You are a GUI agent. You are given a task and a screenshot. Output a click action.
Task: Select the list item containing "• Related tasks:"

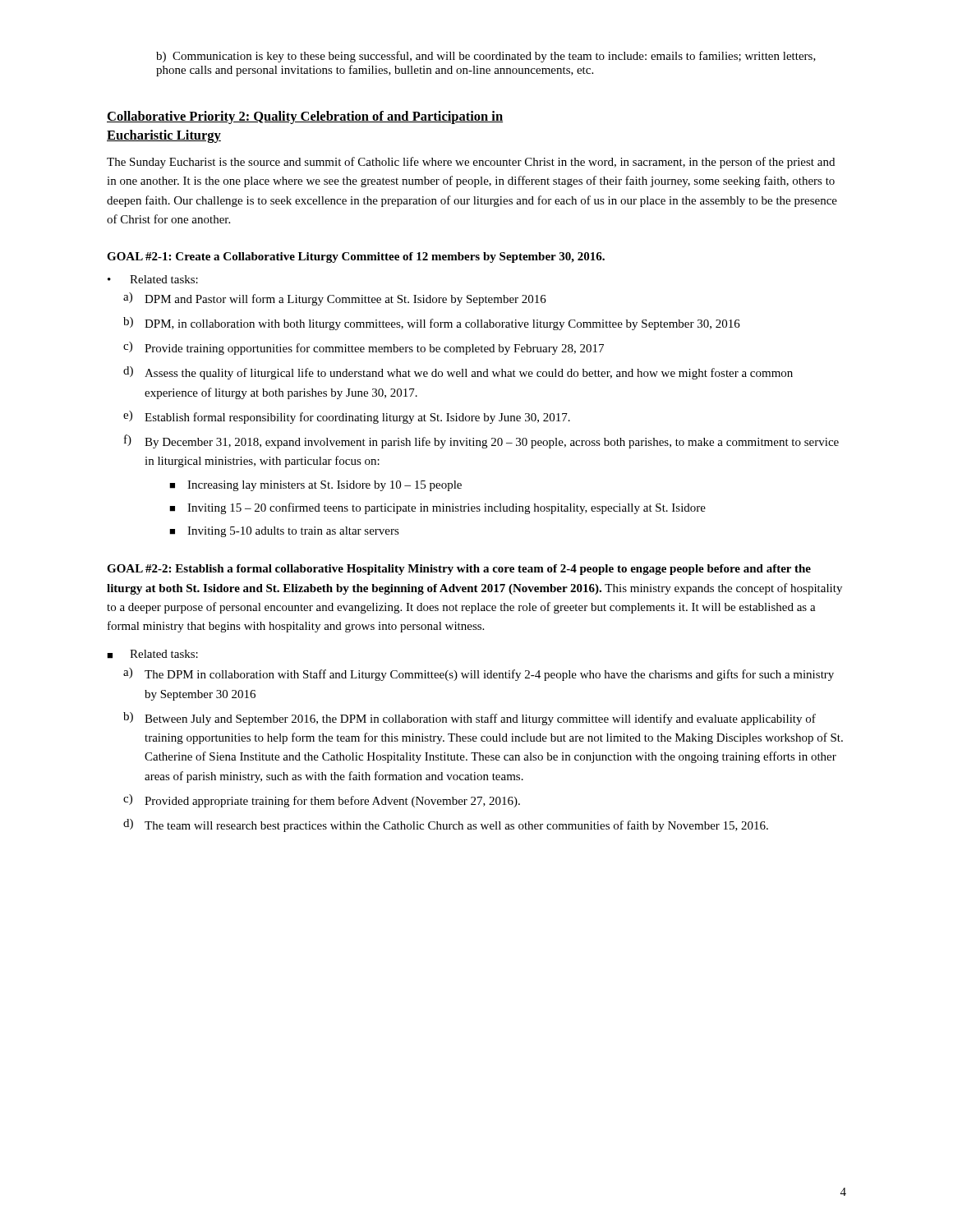[x=153, y=279]
